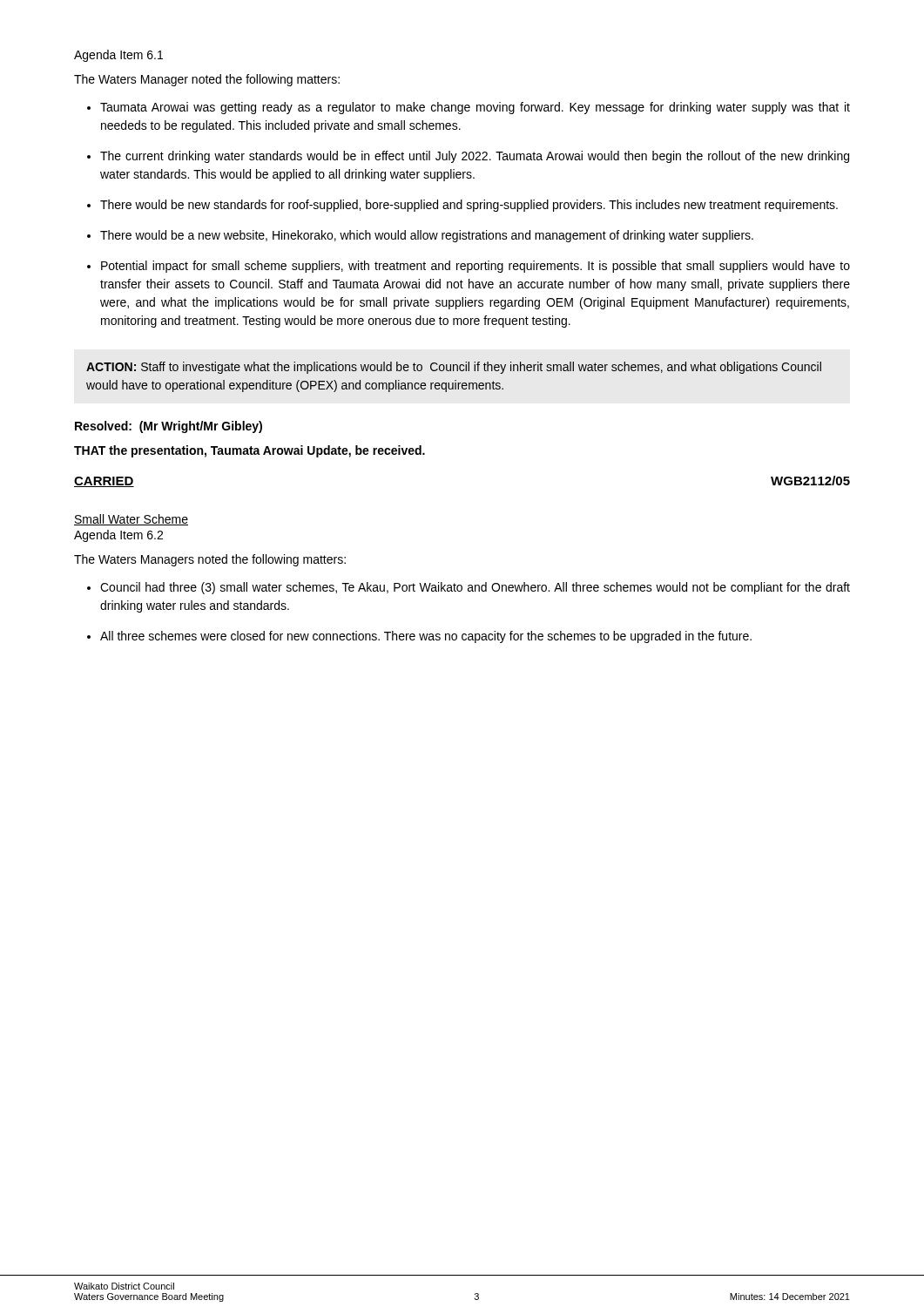Where is the passage that starts "There would be new standards for"?
This screenshot has height=1307, width=924.
tap(469, 205)
